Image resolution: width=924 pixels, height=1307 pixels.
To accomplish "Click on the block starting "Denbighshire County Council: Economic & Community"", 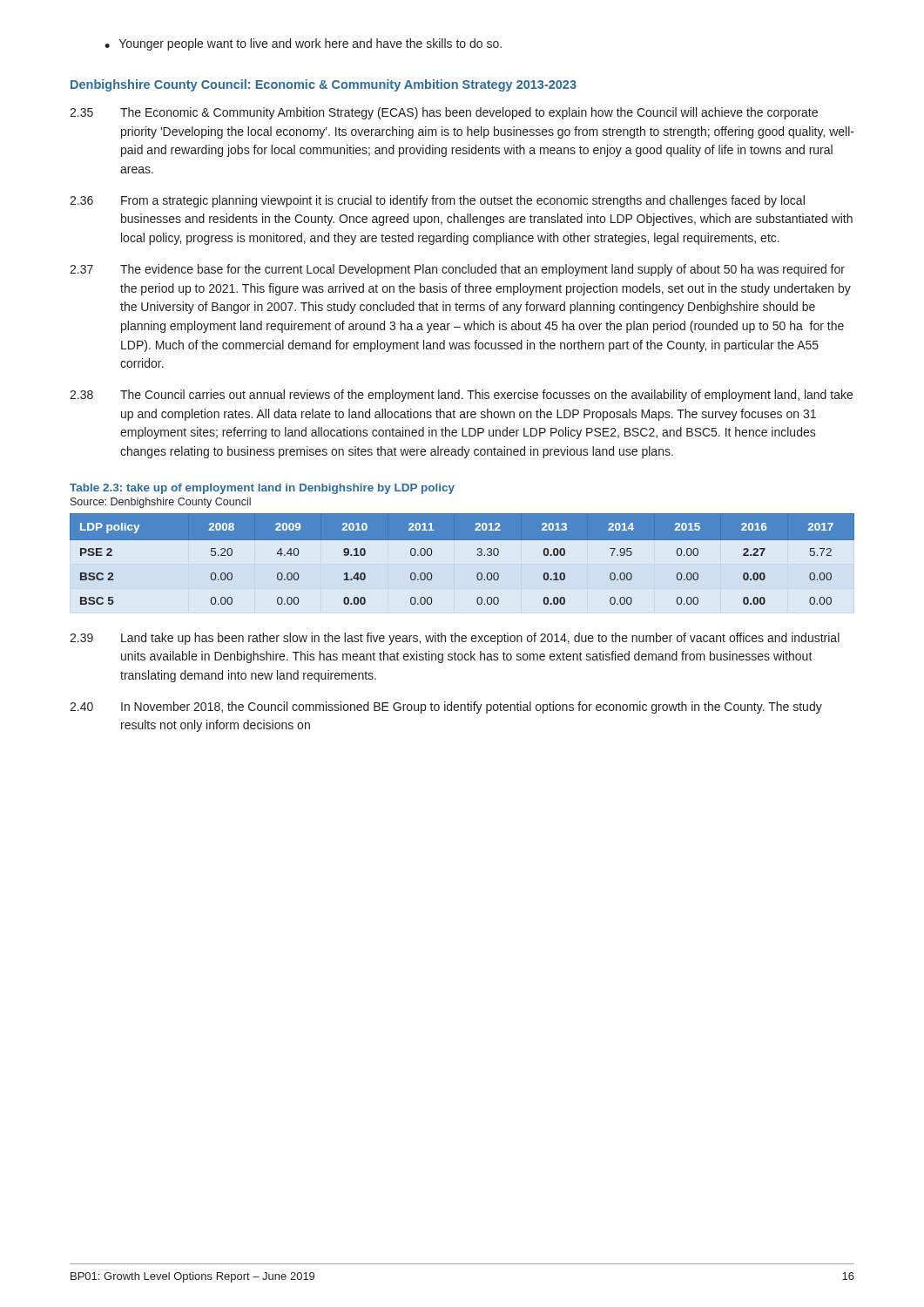I will (323, 84).
